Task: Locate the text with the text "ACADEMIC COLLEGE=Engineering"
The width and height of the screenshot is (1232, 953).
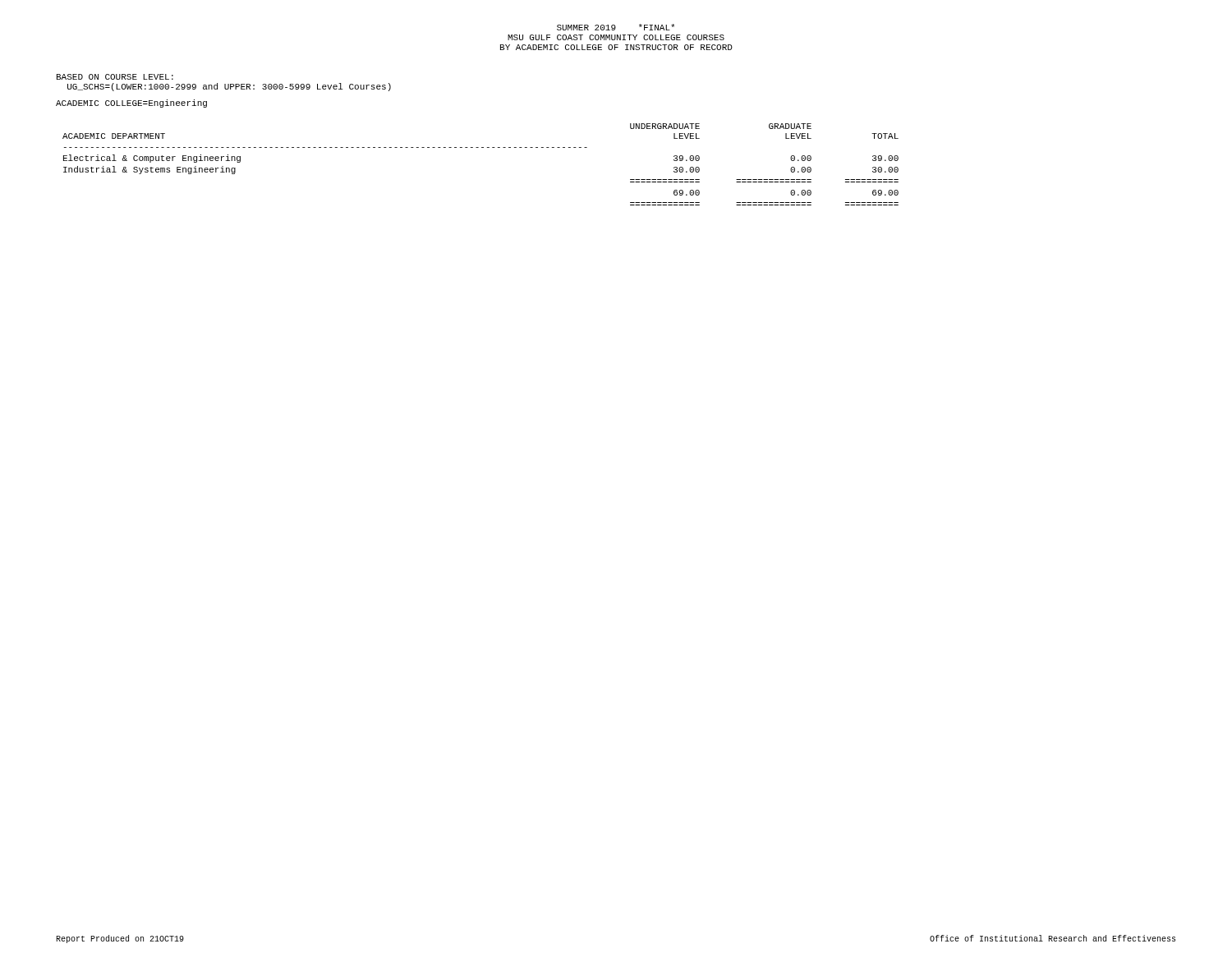Action: [132, 103]
